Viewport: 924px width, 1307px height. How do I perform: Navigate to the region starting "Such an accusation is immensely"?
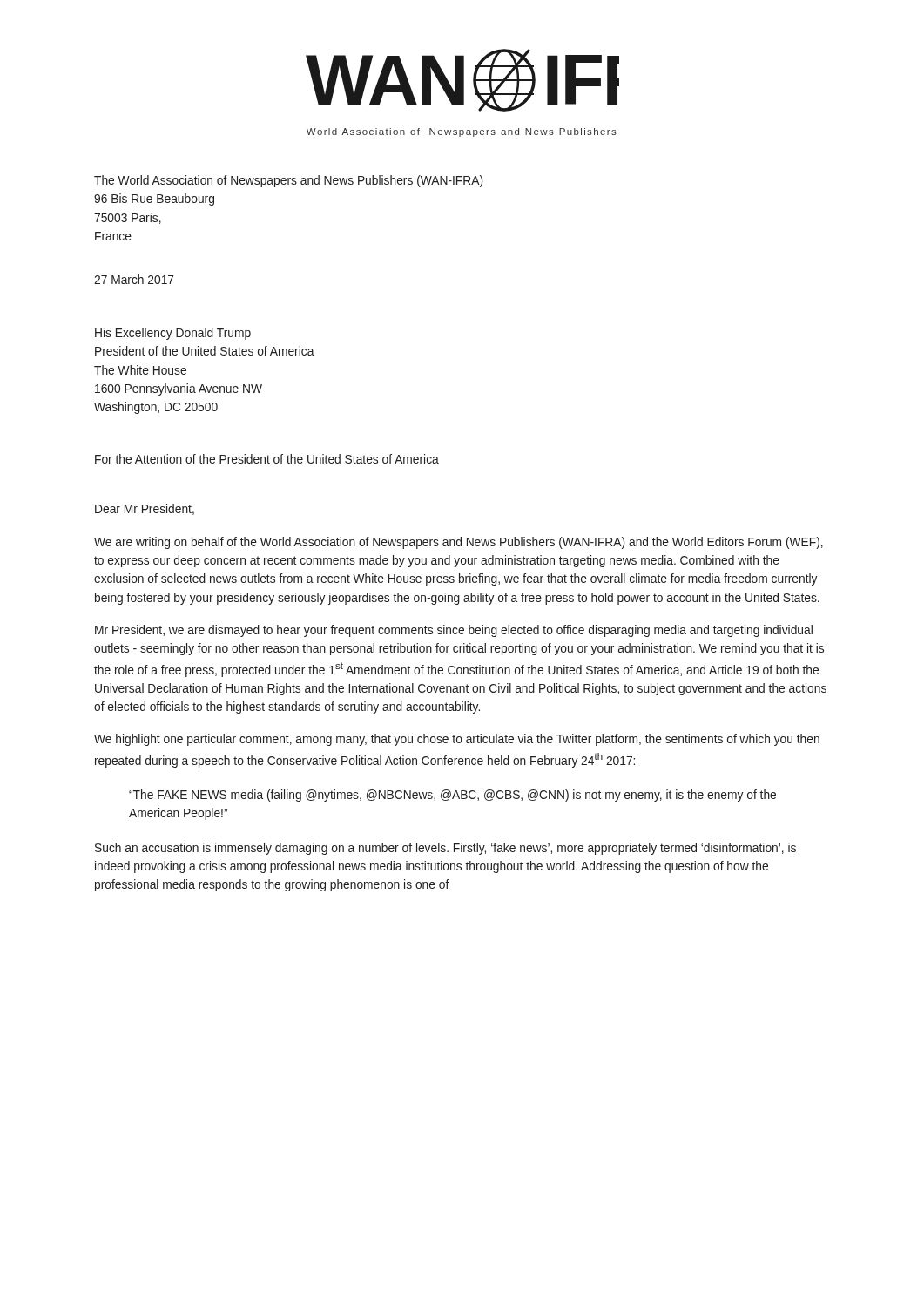point(445,866)
